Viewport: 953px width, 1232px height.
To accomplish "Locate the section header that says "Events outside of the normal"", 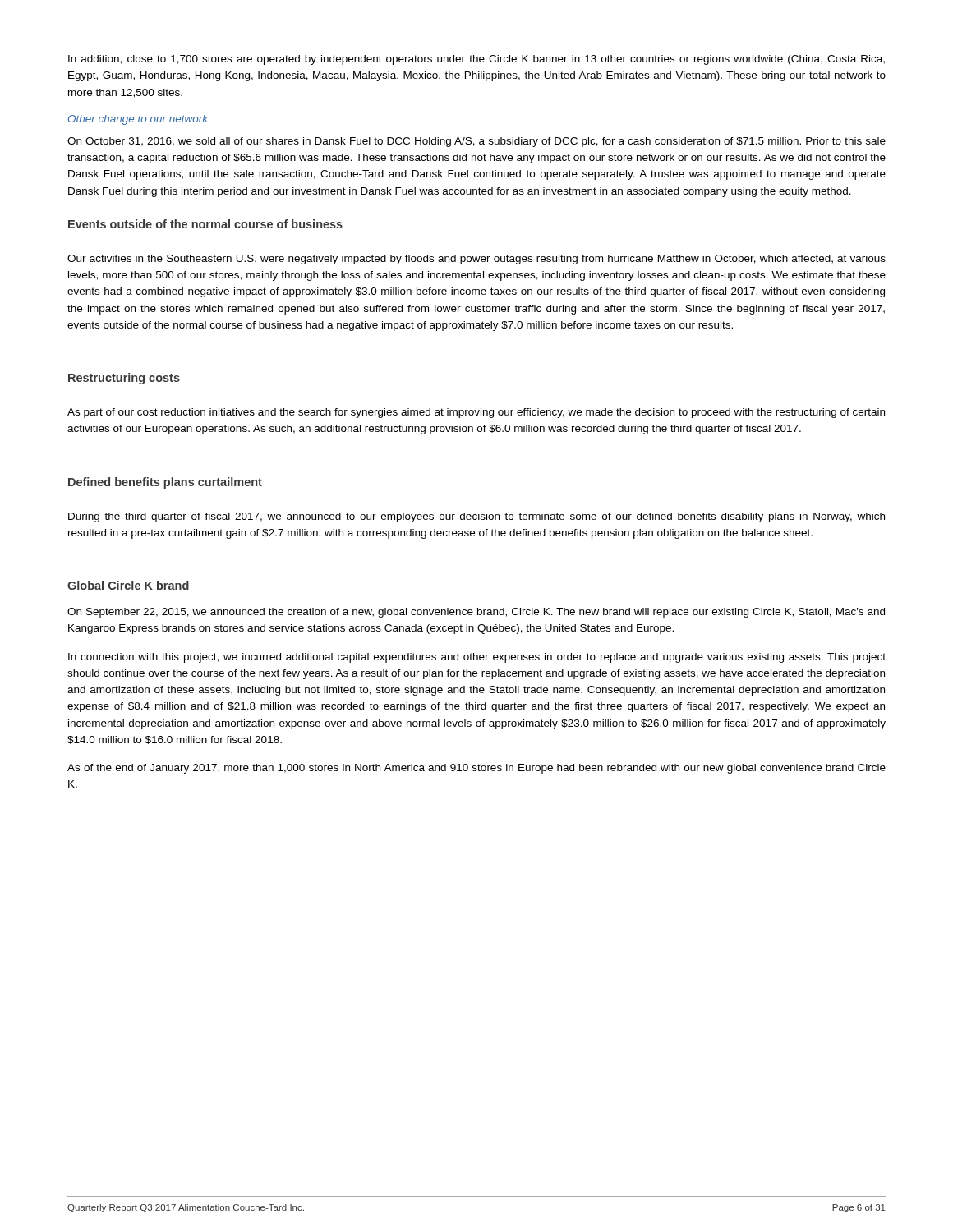I will coord(205,224).
